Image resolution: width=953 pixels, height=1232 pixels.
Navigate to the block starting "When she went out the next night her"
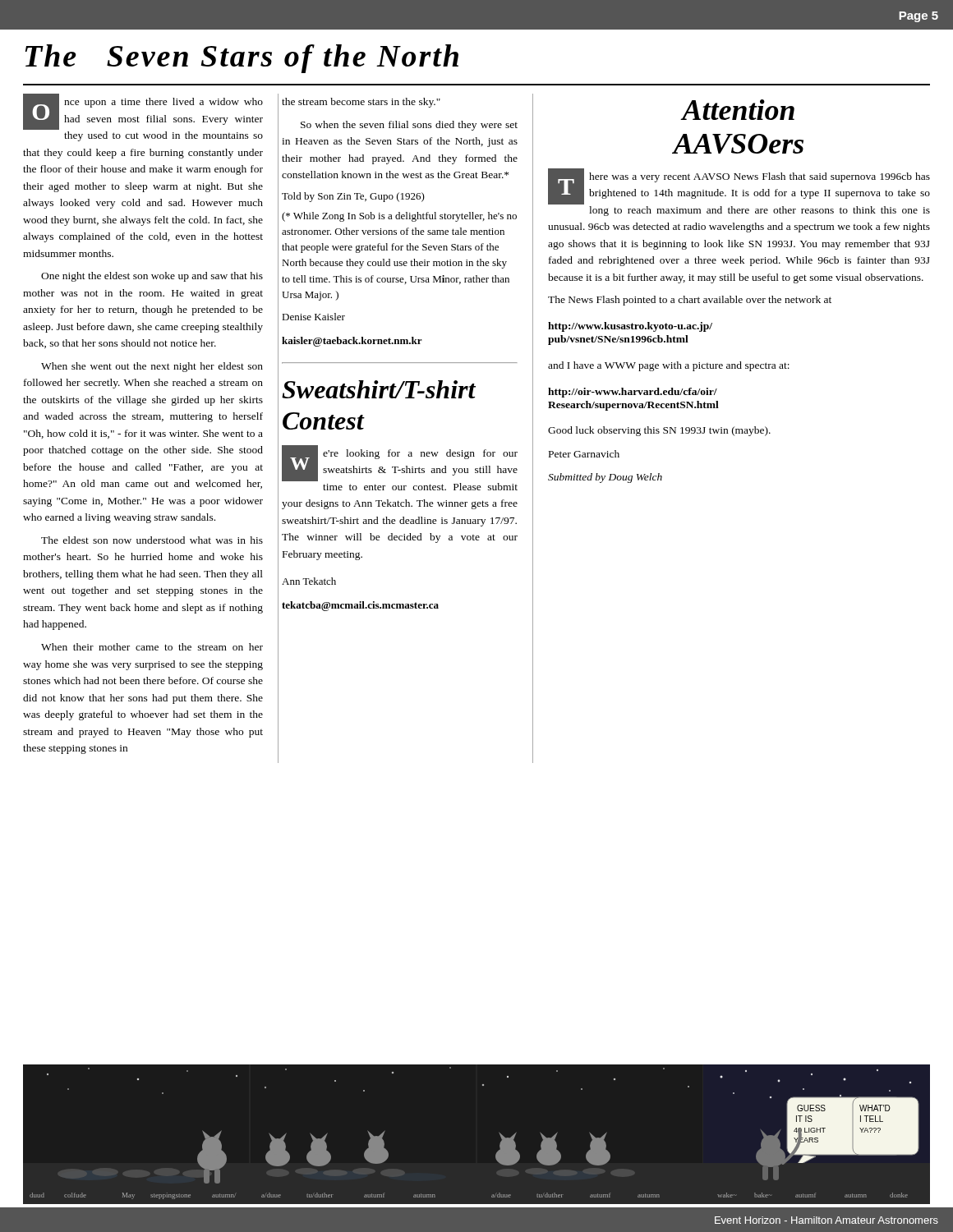(x=143, y=442)
